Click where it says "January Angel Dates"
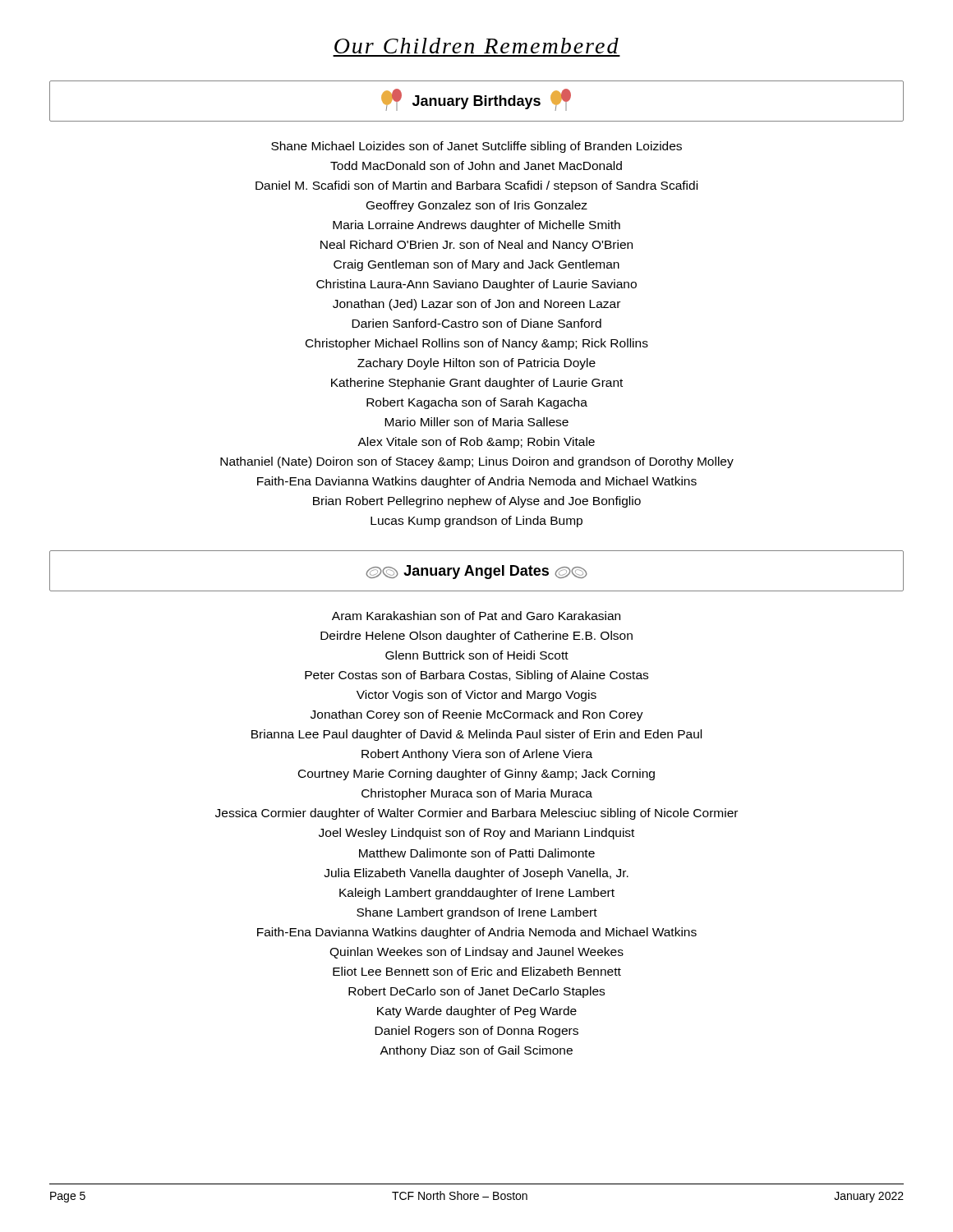 [476, 571]
